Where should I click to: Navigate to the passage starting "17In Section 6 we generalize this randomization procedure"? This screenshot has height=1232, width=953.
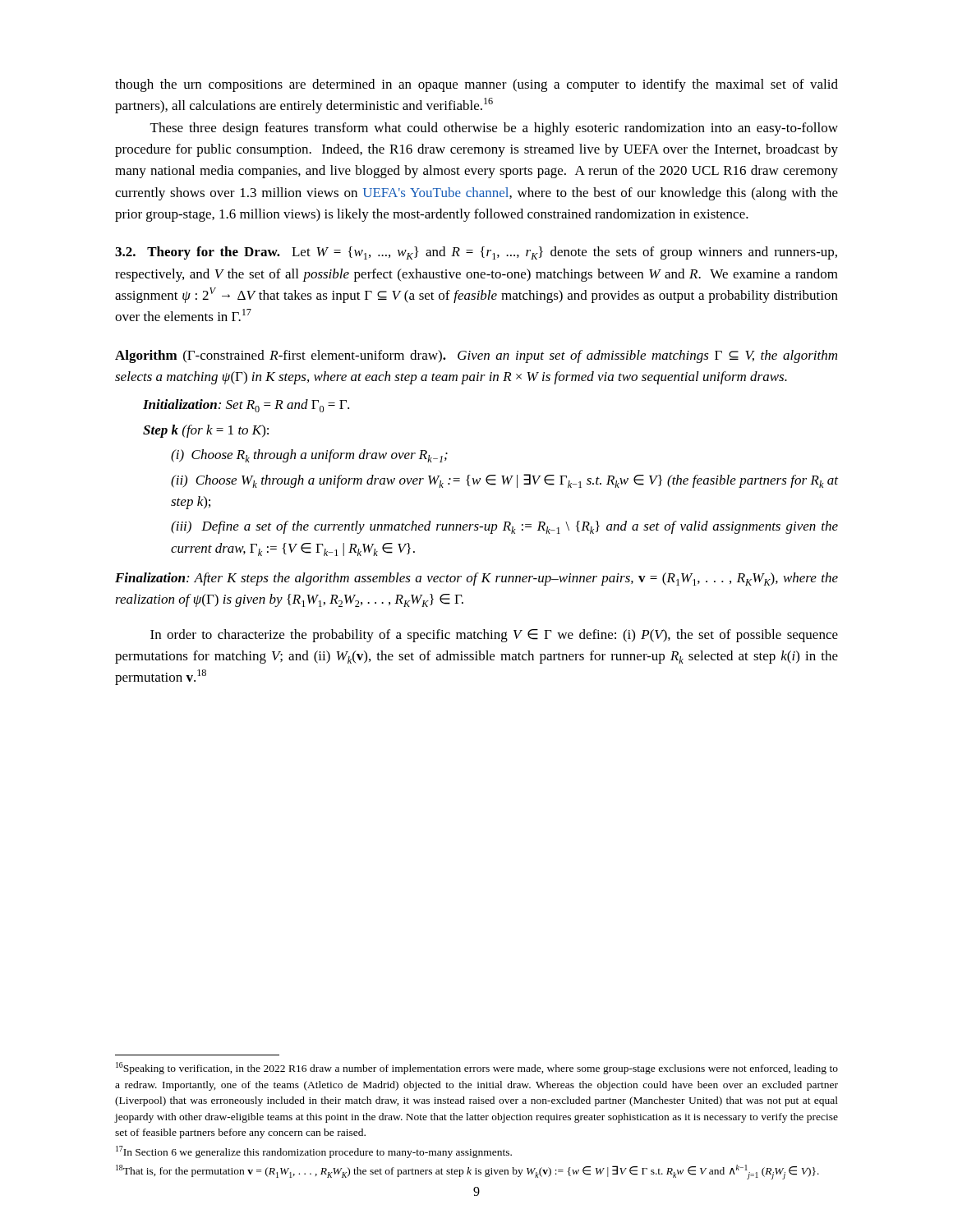coord(314,1151)
